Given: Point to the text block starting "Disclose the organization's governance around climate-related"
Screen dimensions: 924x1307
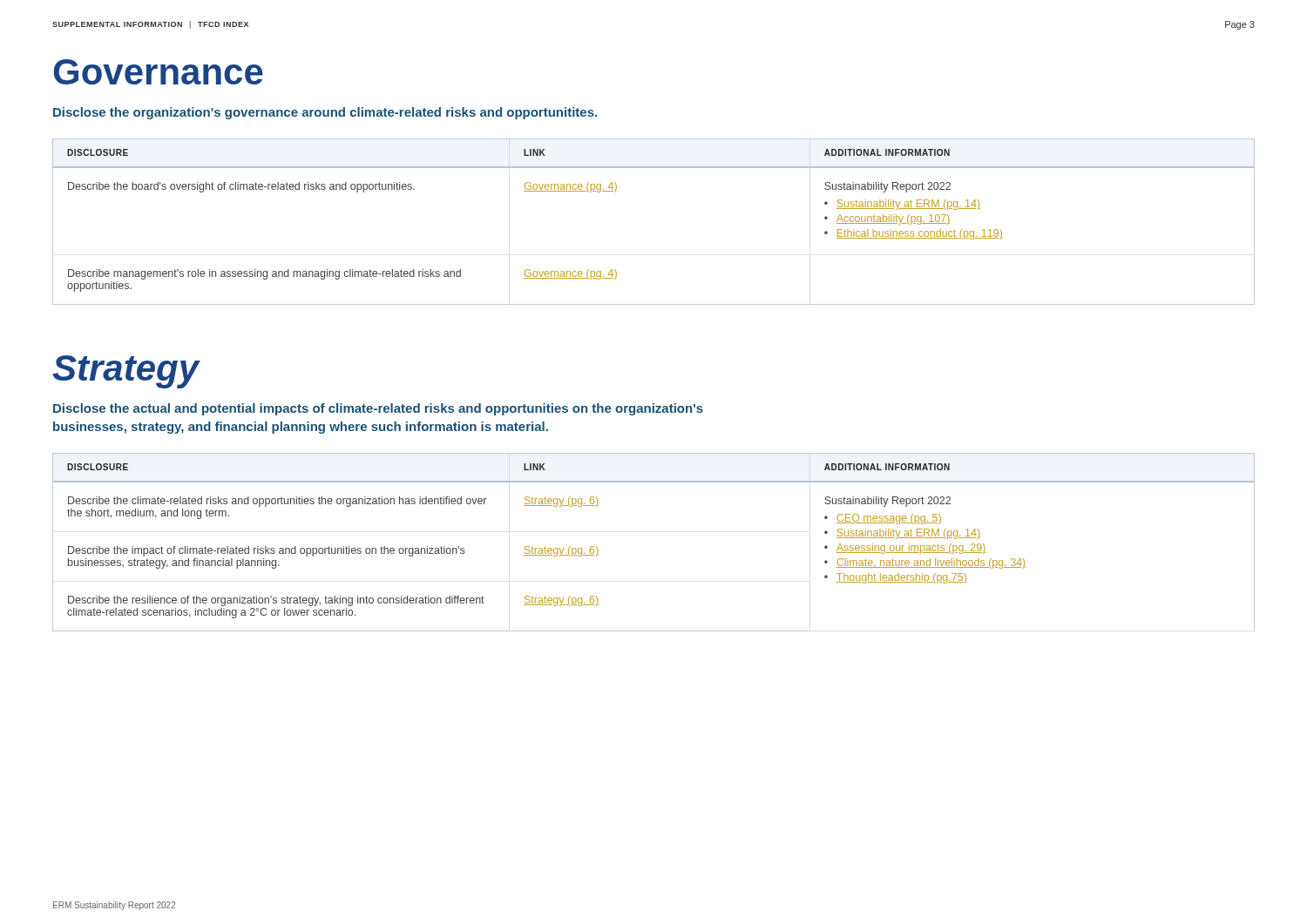Looking at the screenshot, I should (325, 112).
